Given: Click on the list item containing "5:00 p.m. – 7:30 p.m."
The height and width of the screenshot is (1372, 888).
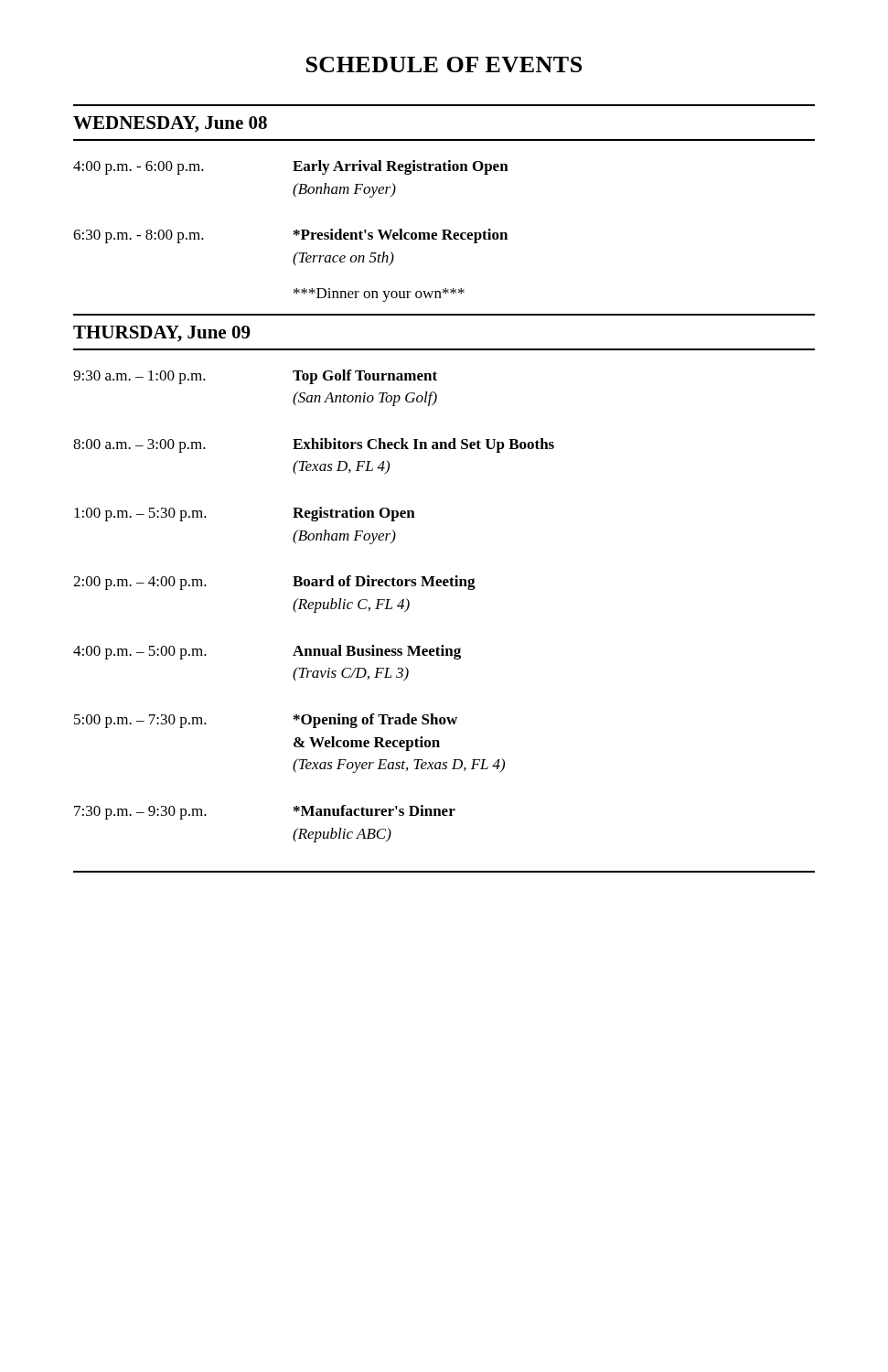Looking at the screenshot, I should [x=444, y=743].
